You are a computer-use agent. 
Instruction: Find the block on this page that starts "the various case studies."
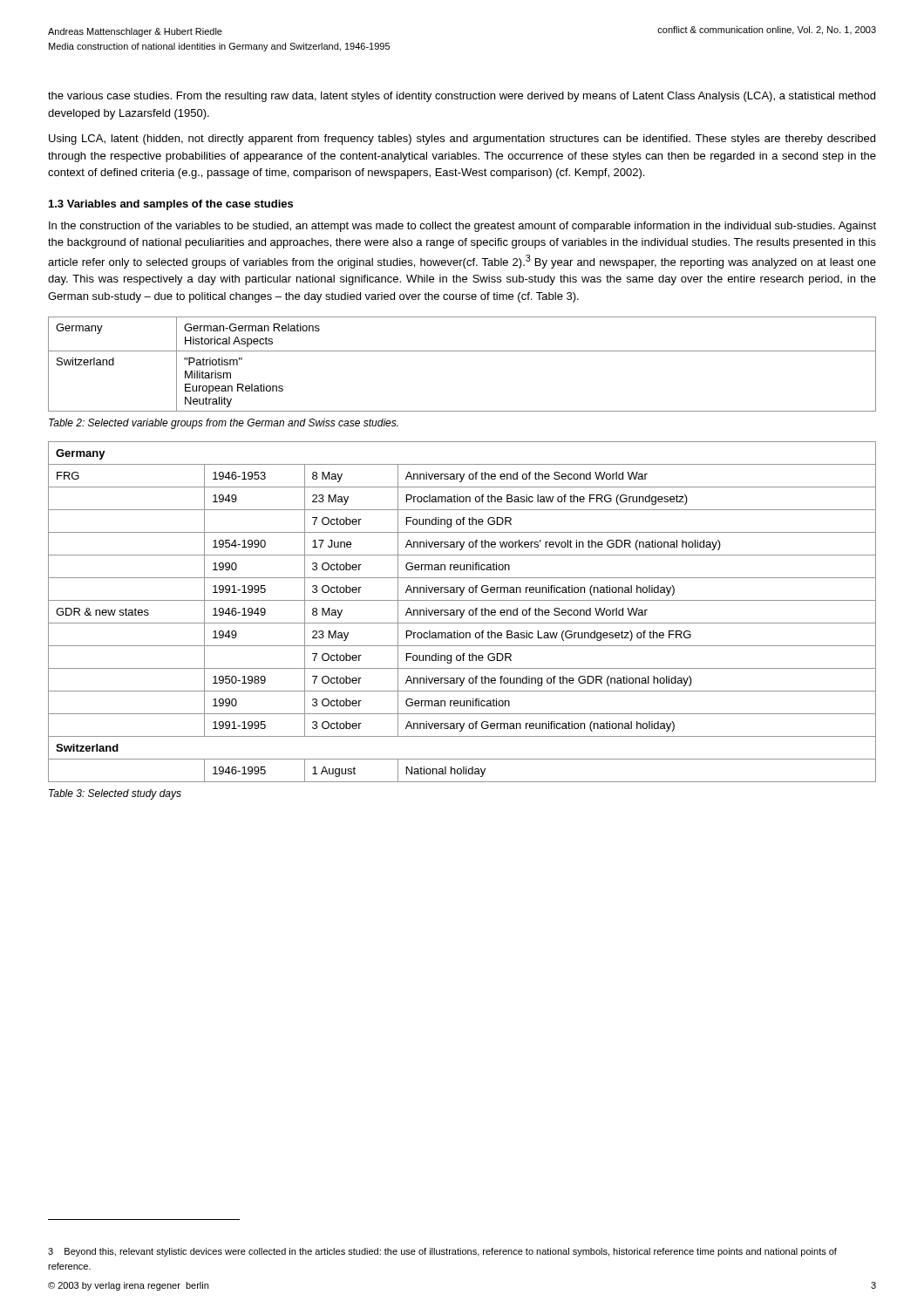462,104
